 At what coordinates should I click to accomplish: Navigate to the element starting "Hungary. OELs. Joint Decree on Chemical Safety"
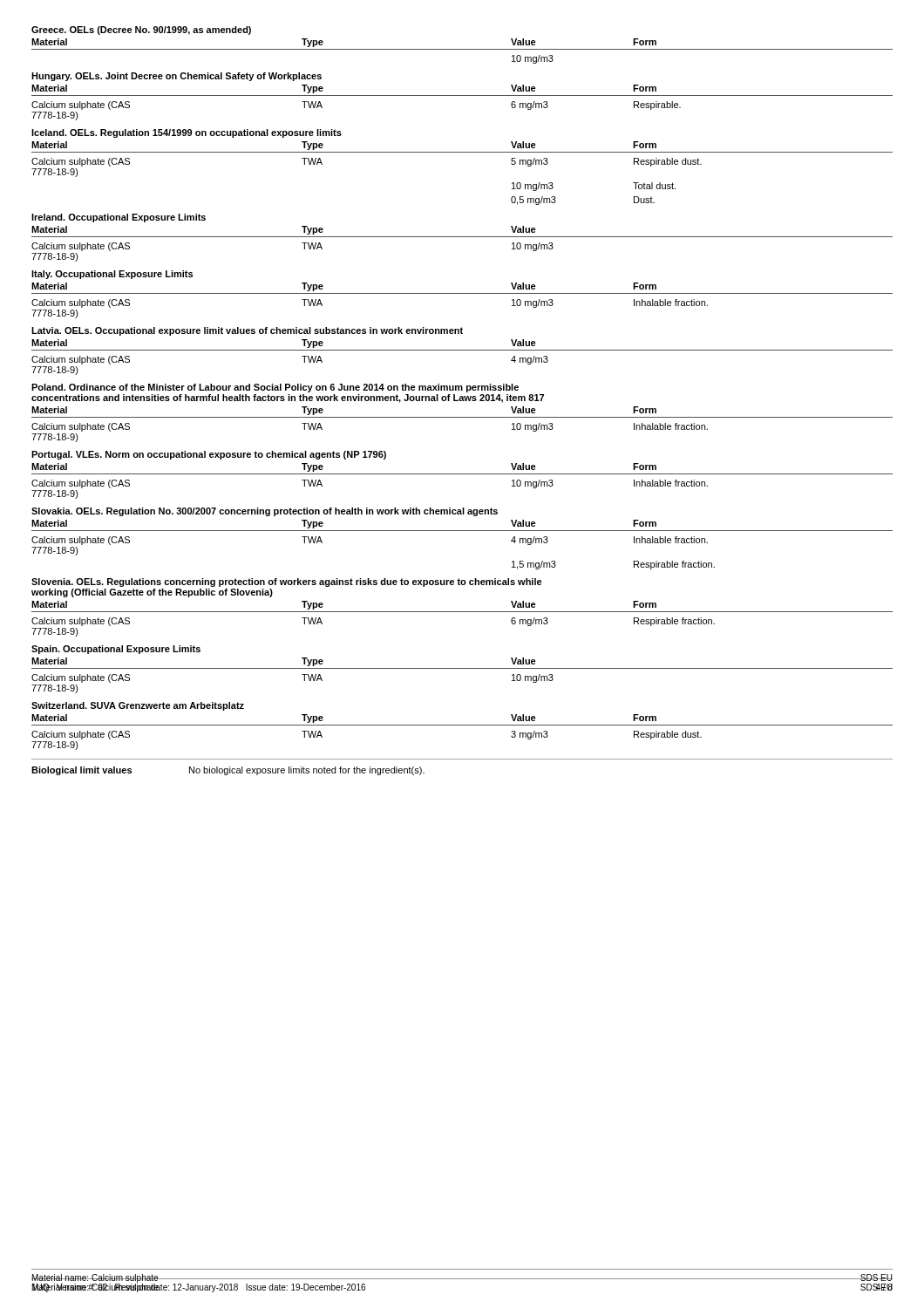point(177,76)
